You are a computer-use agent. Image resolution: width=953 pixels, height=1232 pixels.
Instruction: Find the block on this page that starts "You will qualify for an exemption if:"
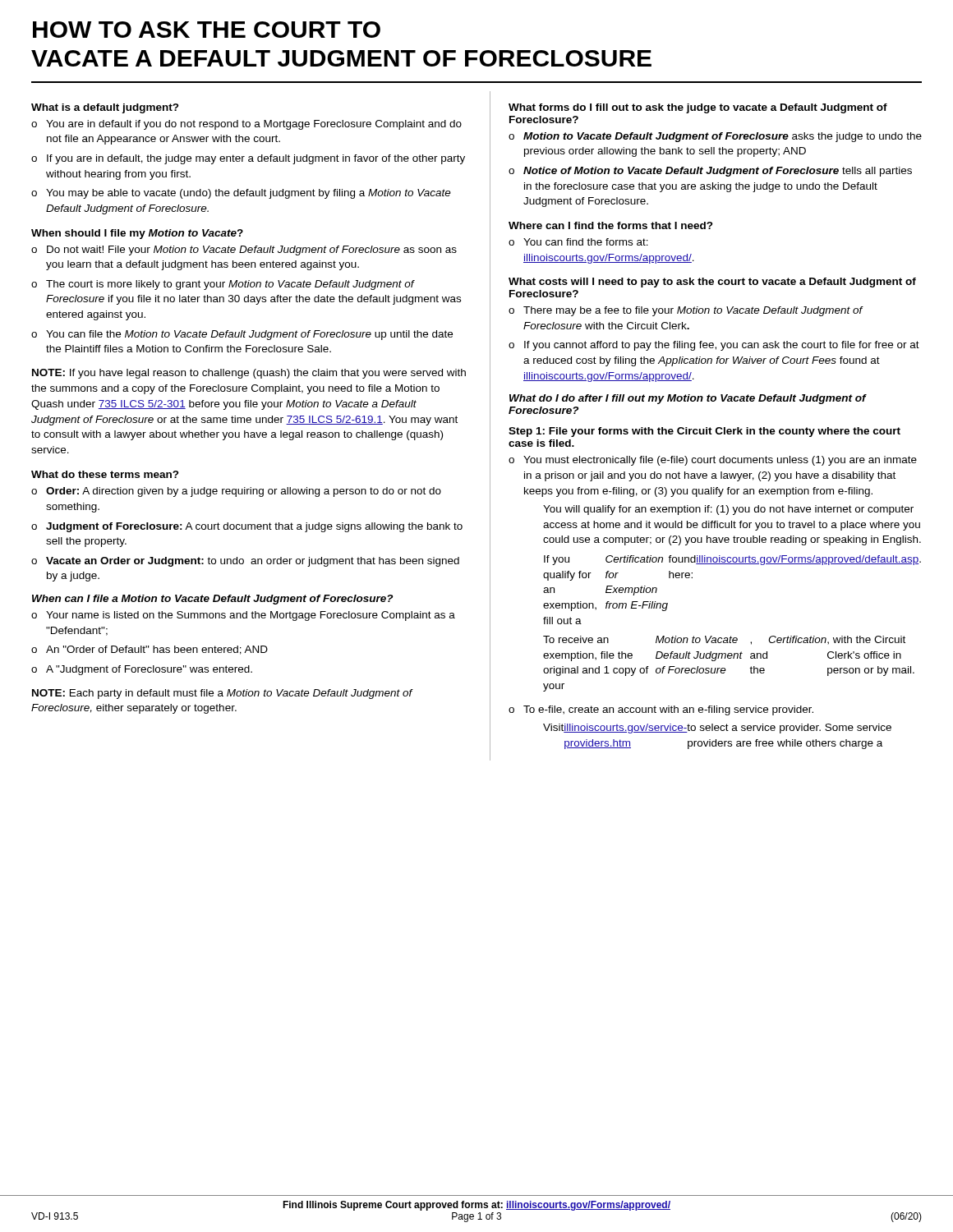732,524
